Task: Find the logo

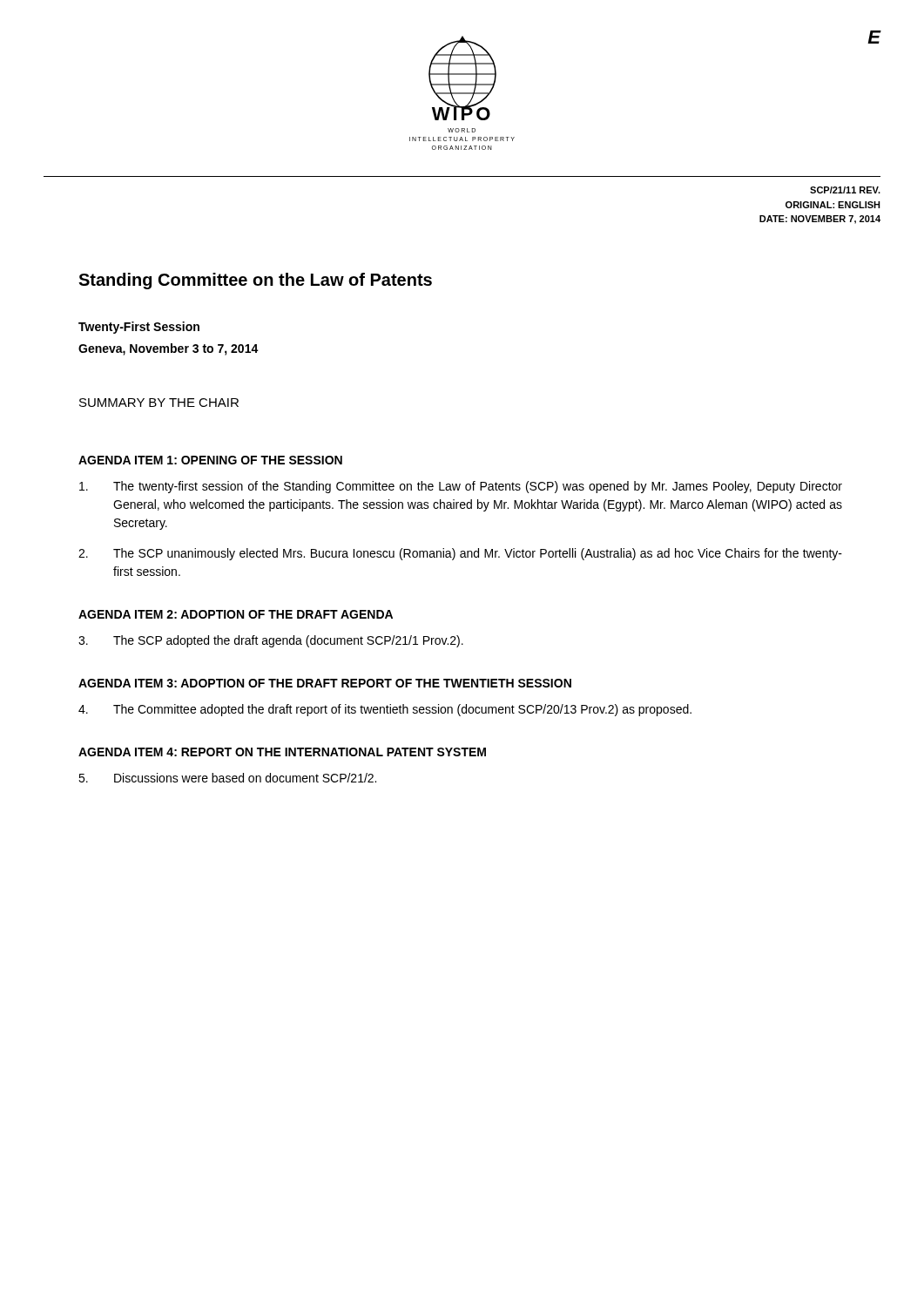Action: pyautogui.click(x=462, y=97)
